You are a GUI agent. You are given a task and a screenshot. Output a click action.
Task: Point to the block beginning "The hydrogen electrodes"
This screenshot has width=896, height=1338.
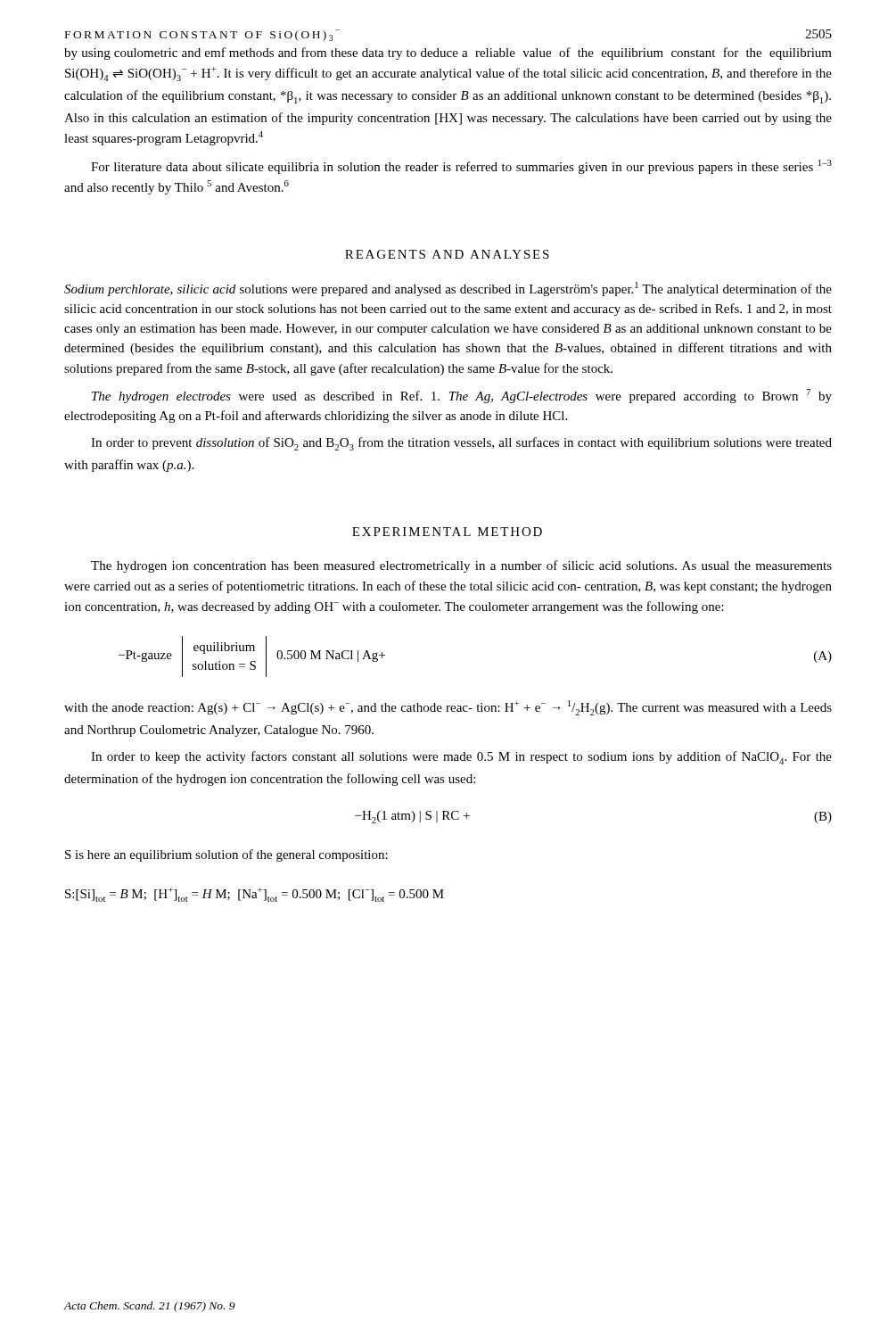click(x=448, y=405)
